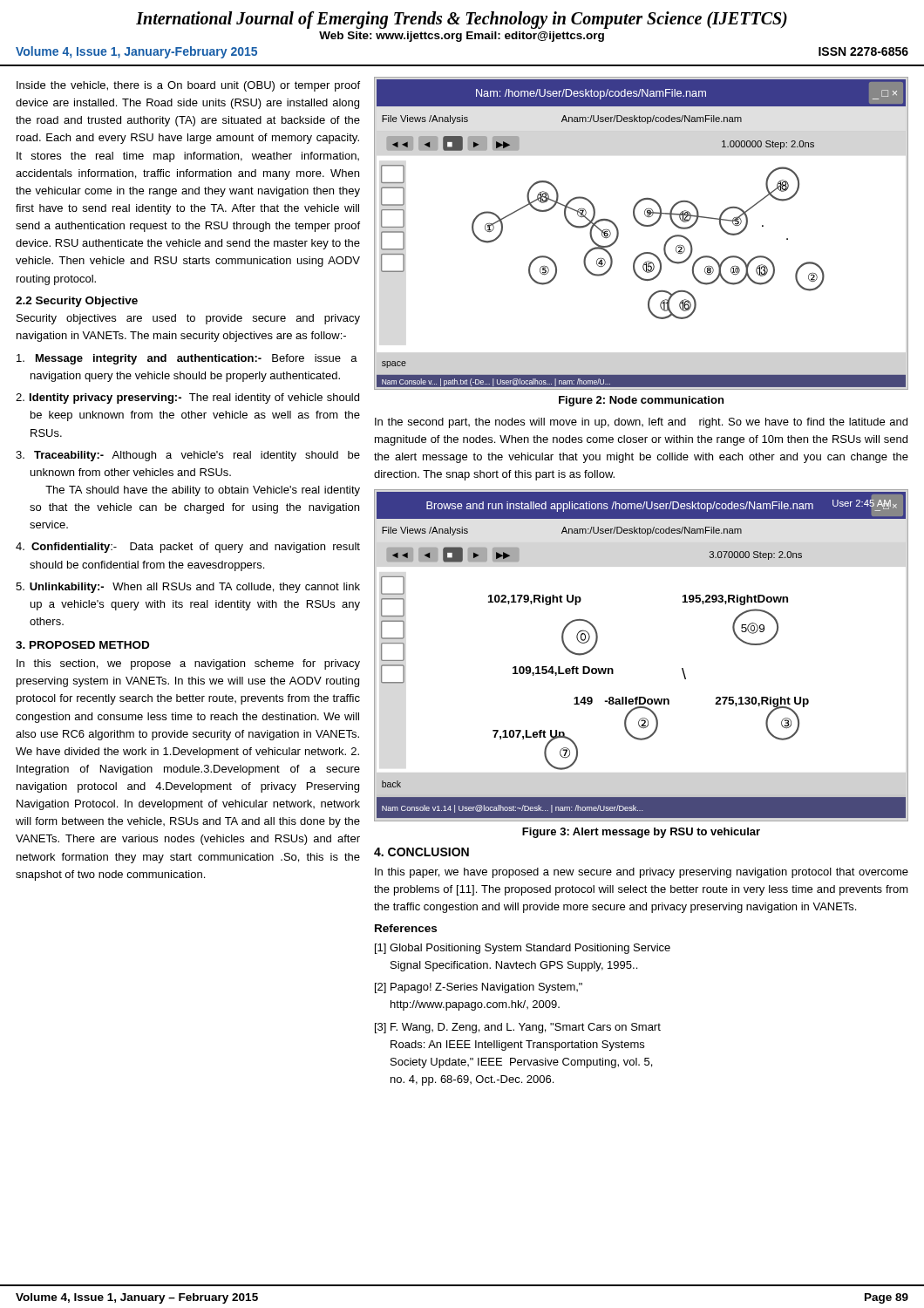The image size is (924, 1308).
Task: Click on the block starting "Message integrity and"
Action: pos(188,367)
